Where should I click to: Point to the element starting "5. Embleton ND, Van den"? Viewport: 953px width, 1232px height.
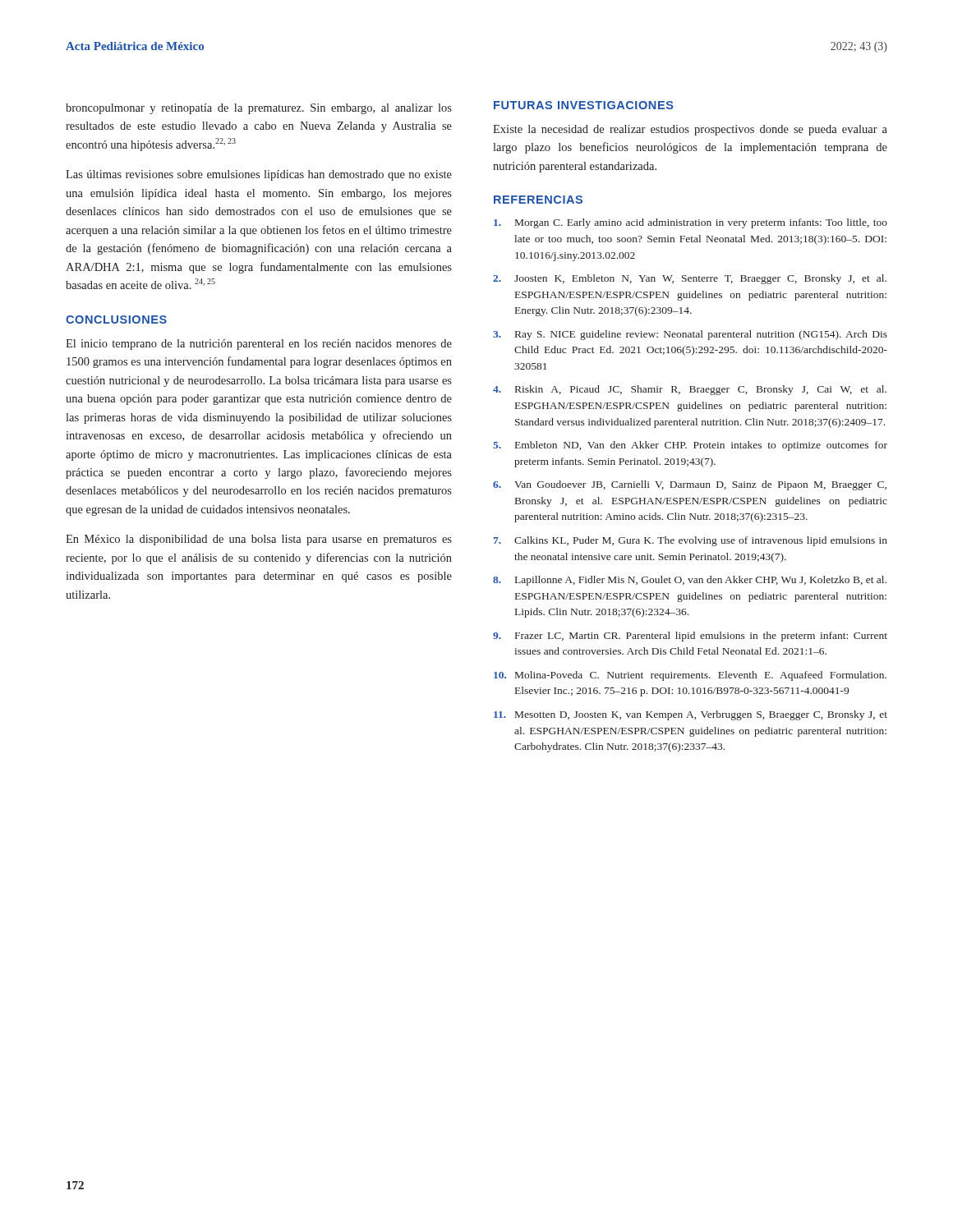(x=690, y=453)
